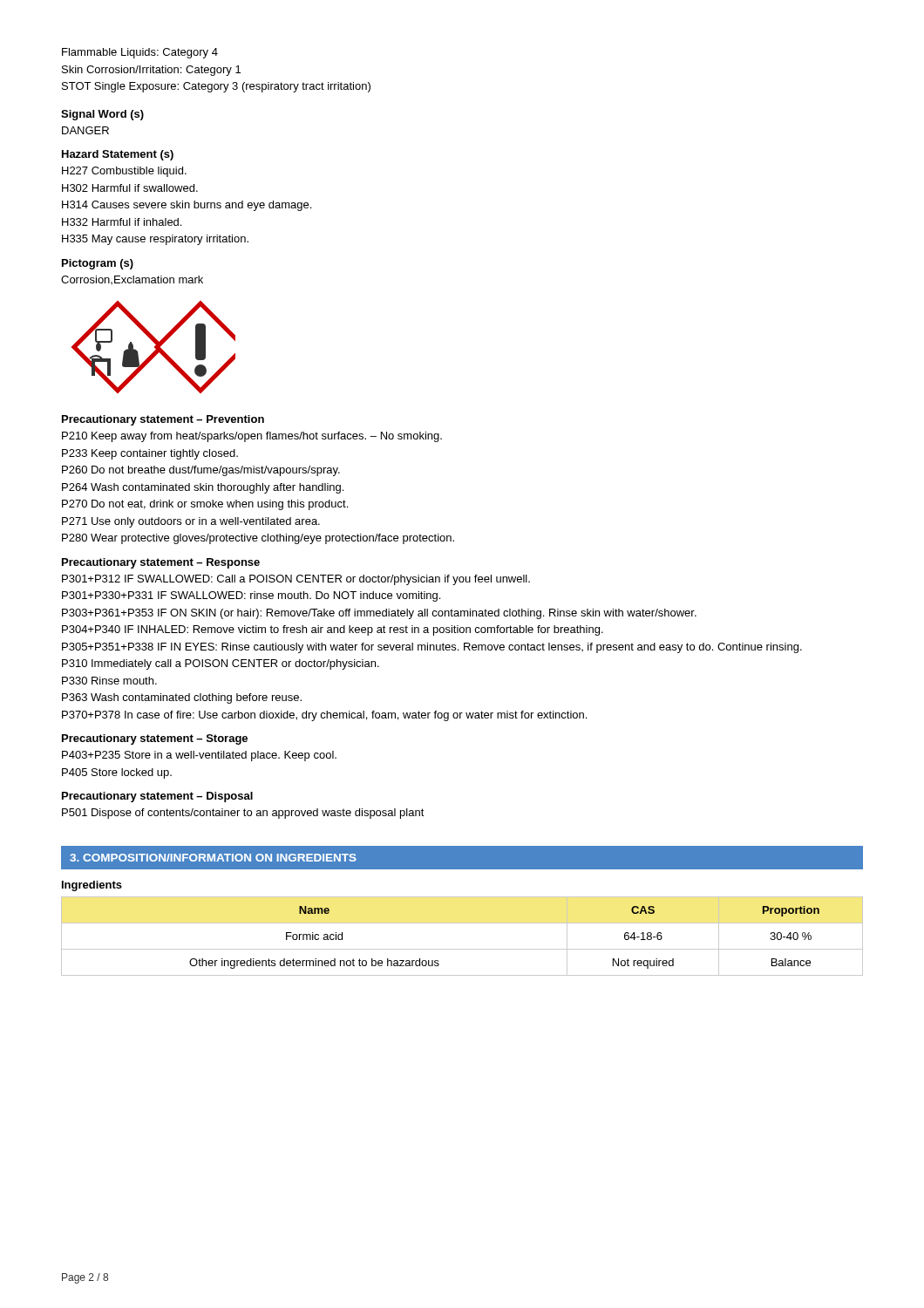Find the region starting "P210 Keep away from"
This screenshot has height=1308, width=924.
pos(258,487)
